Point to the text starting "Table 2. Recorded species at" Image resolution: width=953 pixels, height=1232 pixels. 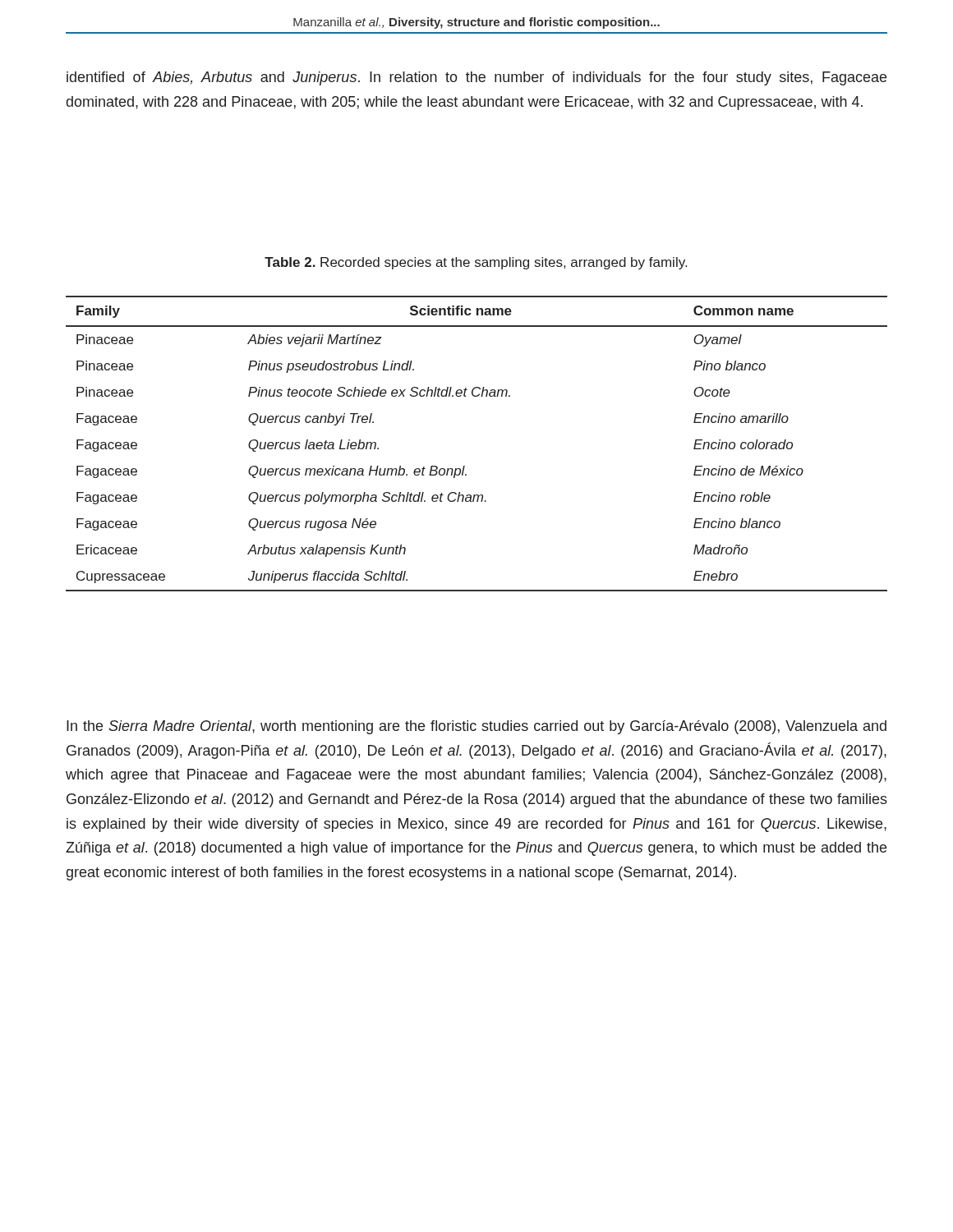pyautogui.click(x=476, y=262)
